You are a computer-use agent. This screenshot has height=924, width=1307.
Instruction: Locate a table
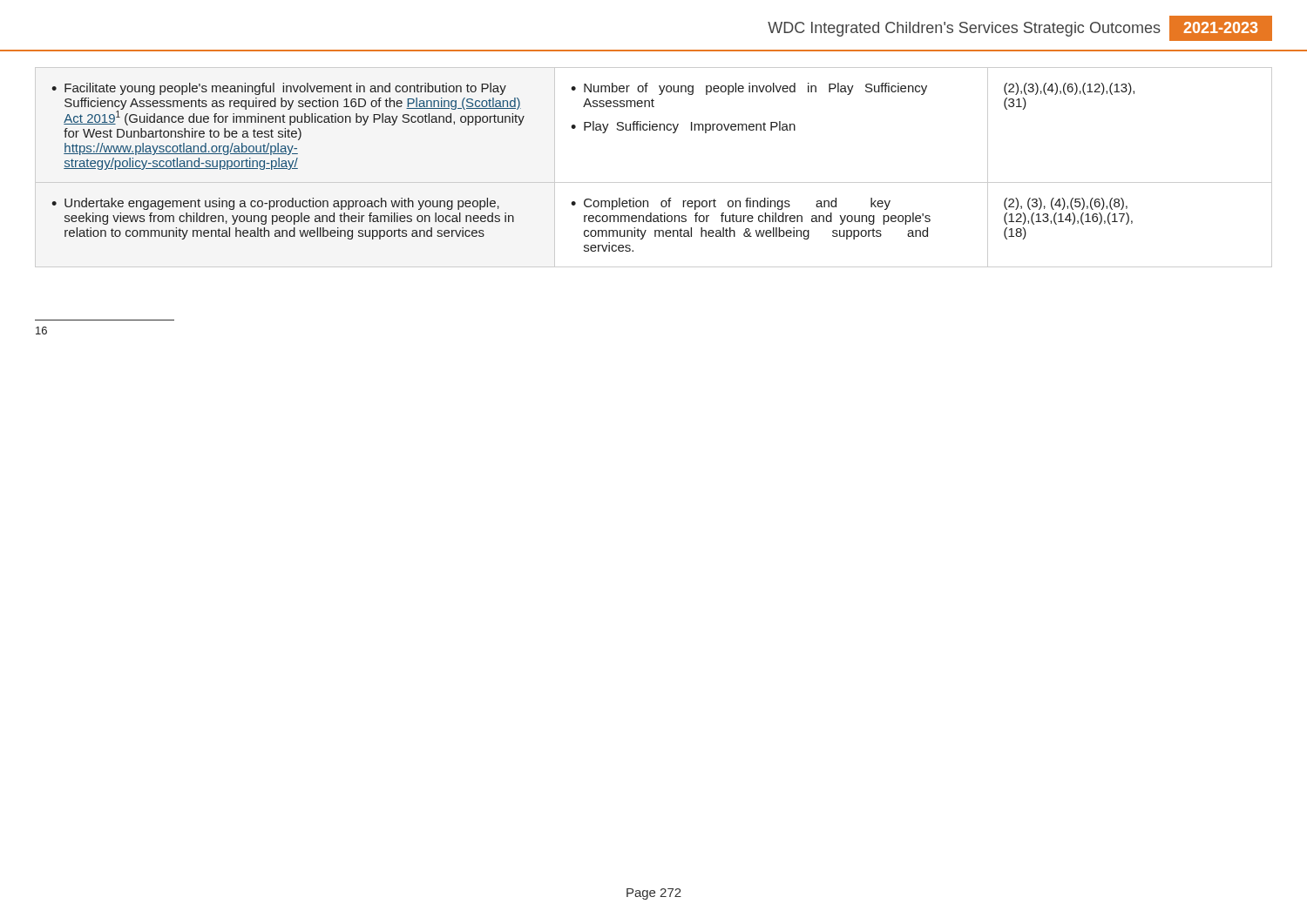coord(654,167)
